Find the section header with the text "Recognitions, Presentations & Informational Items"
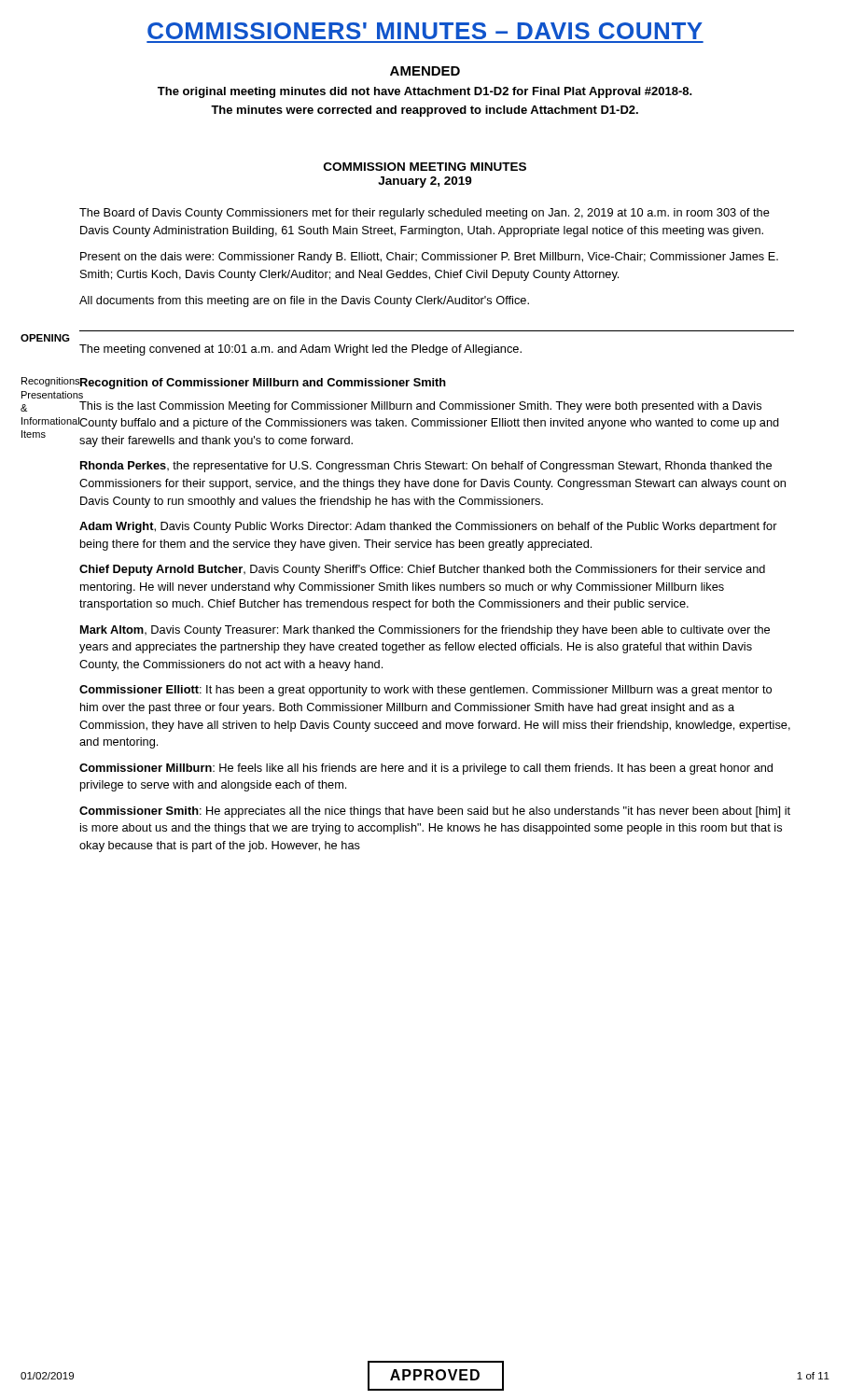The height and width of the screenshot is (1400, 850). pos(48,408)
